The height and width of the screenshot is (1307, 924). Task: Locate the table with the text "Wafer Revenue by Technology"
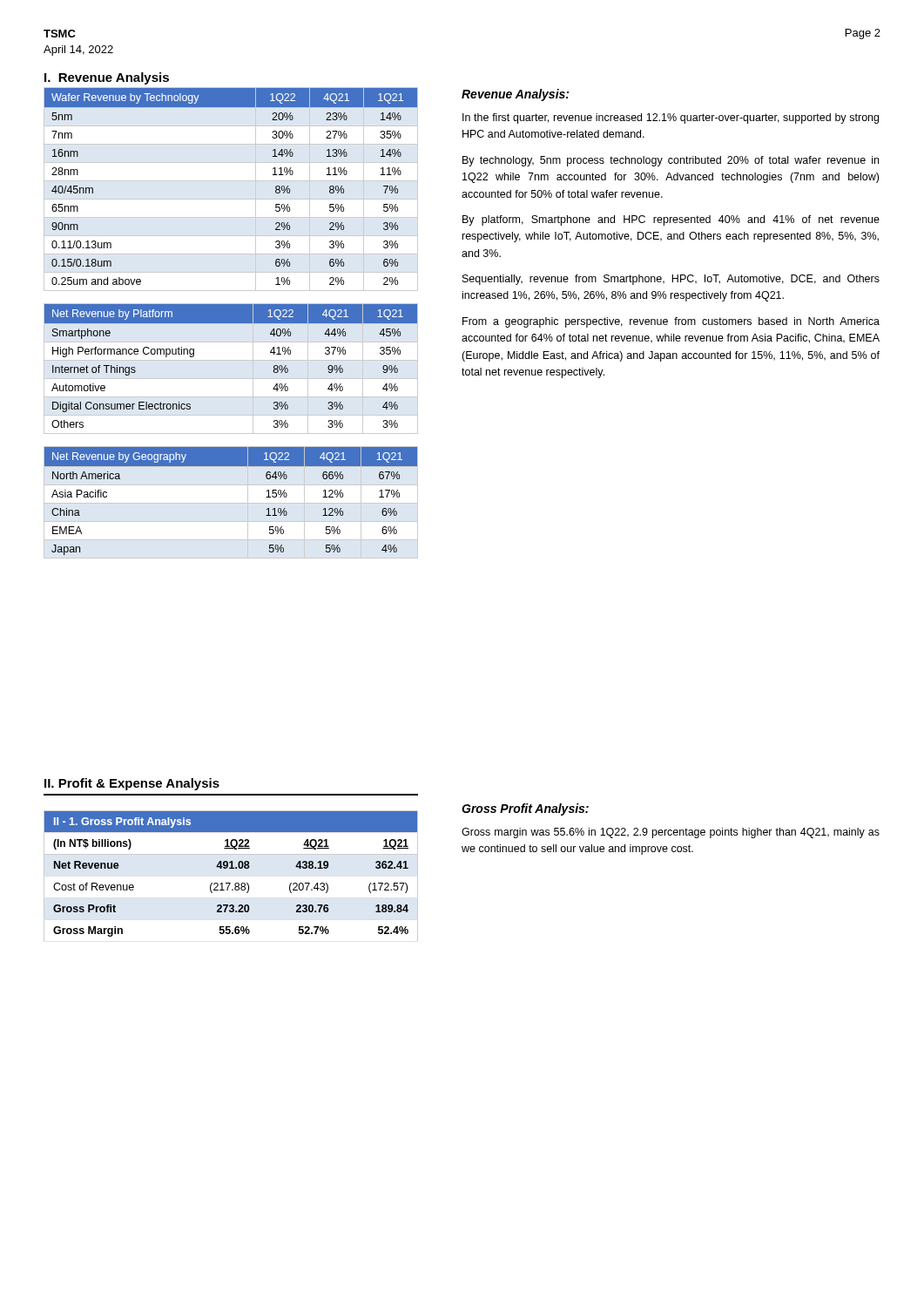point(231,189)
